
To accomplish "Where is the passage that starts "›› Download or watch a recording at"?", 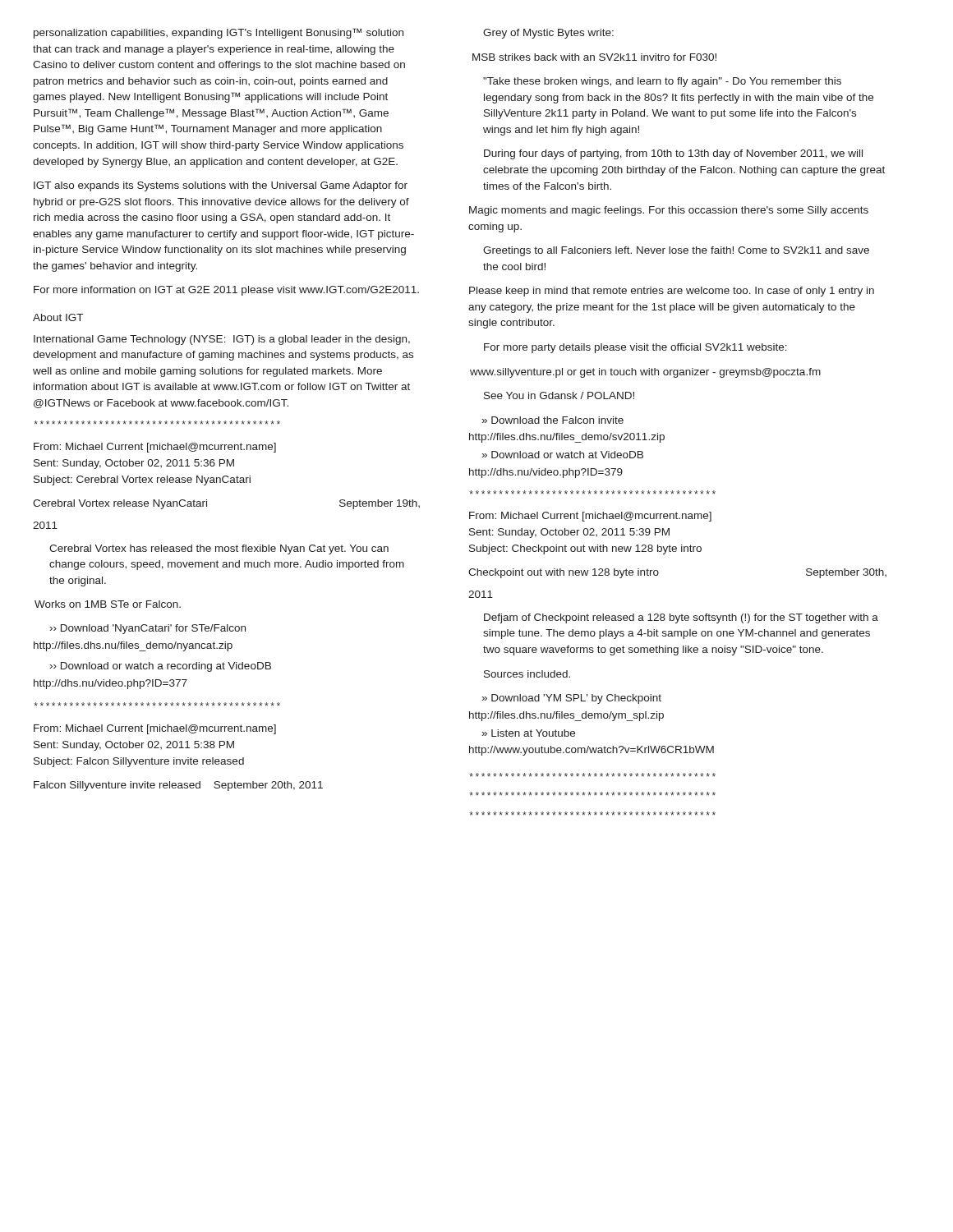I will [227, 675].
